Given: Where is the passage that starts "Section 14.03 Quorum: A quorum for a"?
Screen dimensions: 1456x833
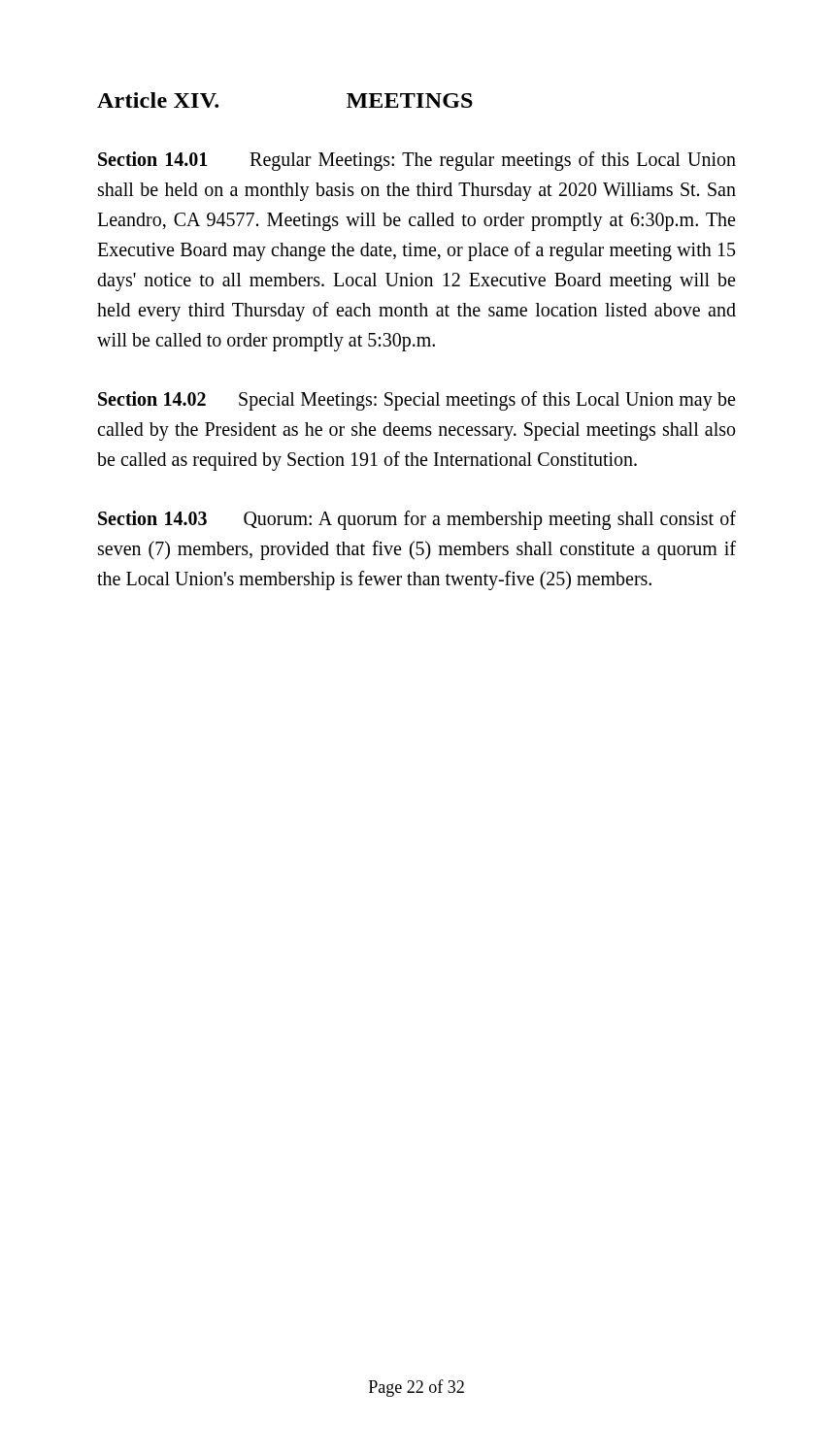Looking at the screenshot, I should click(x=416, y=548).
